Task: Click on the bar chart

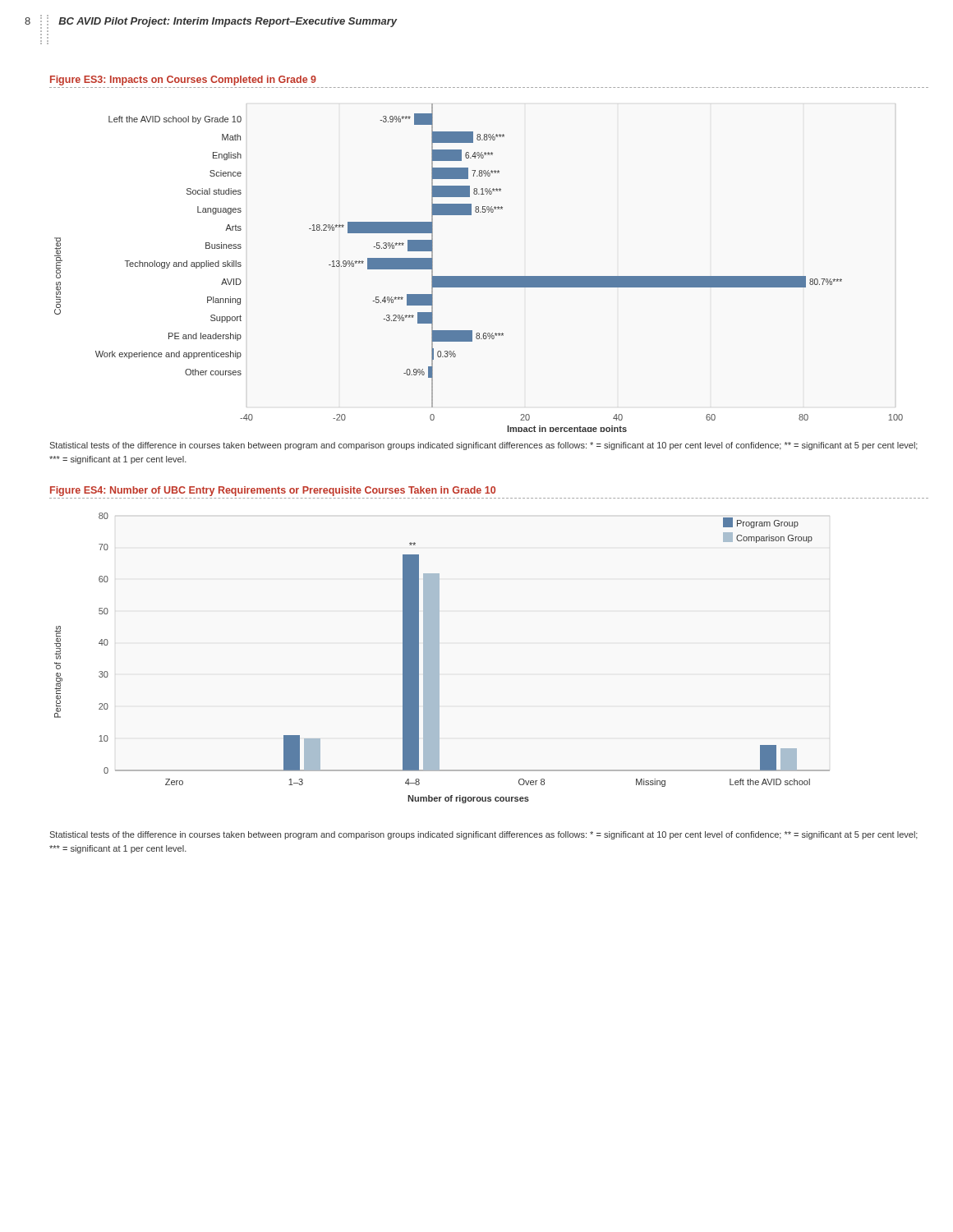Action: pyautogui.click(x=489, y=264)
